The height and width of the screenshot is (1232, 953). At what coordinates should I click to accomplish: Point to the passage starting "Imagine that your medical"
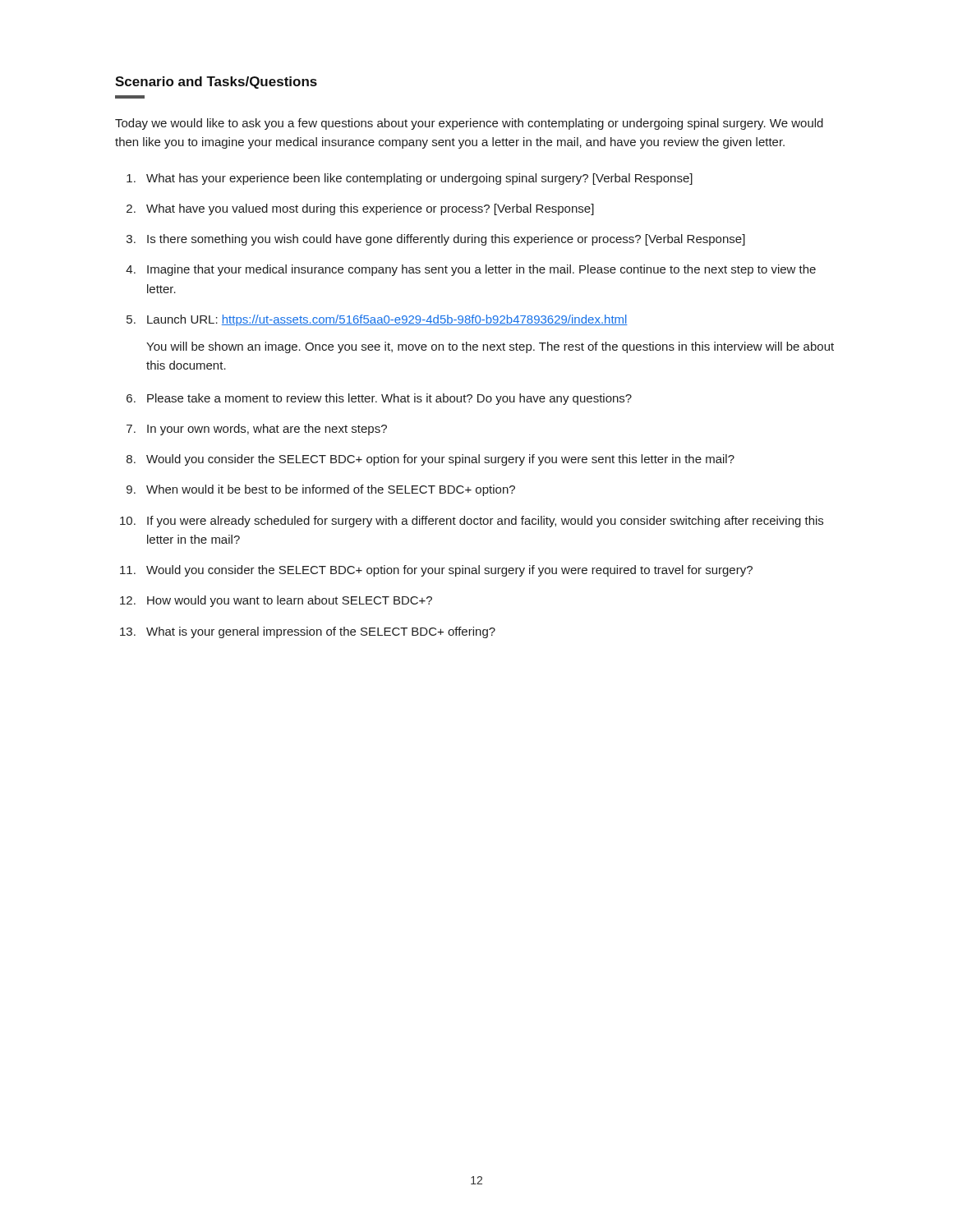[489, 279]
